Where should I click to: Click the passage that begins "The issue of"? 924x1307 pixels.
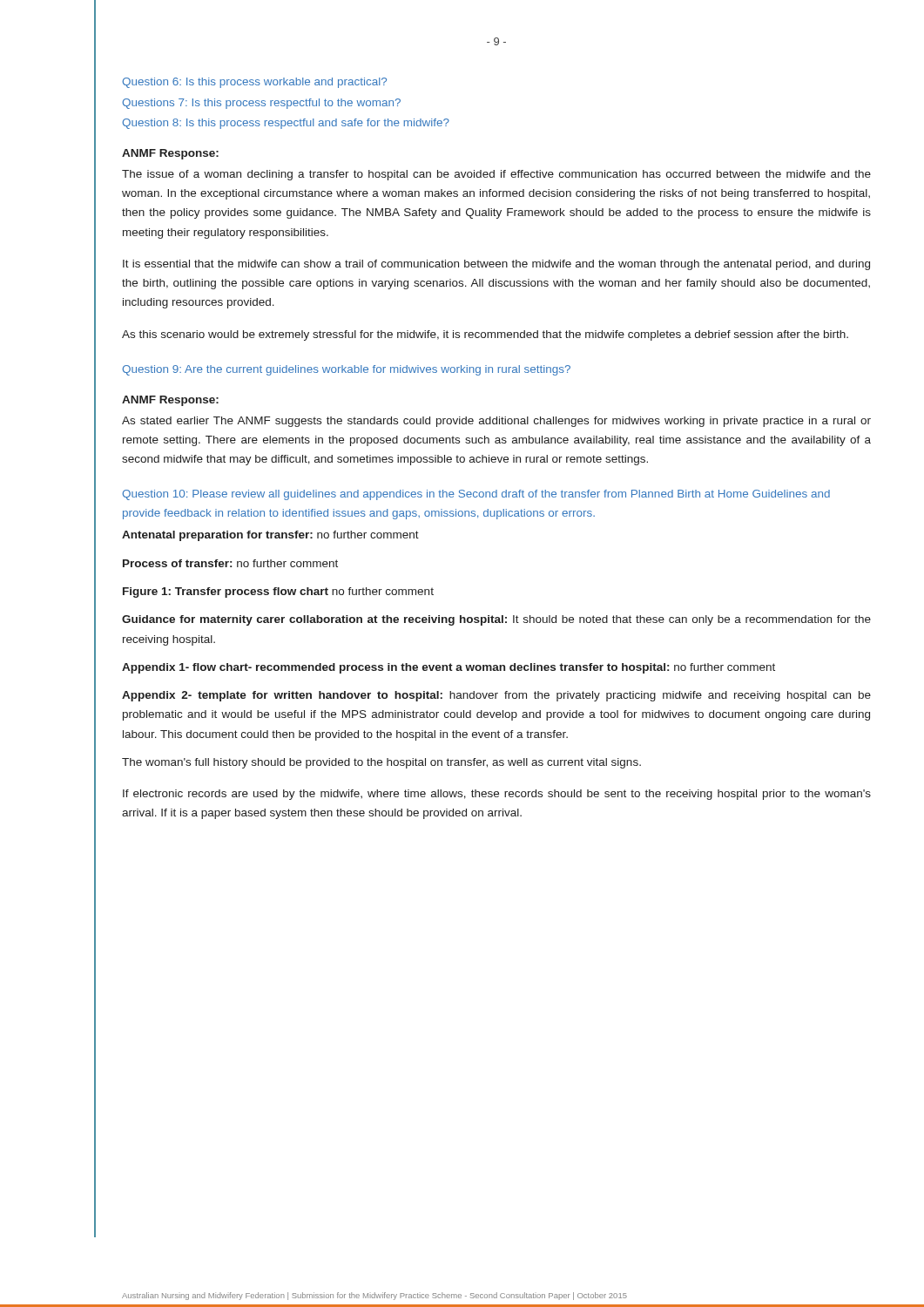pyautogui.click(x=496, y=203)
